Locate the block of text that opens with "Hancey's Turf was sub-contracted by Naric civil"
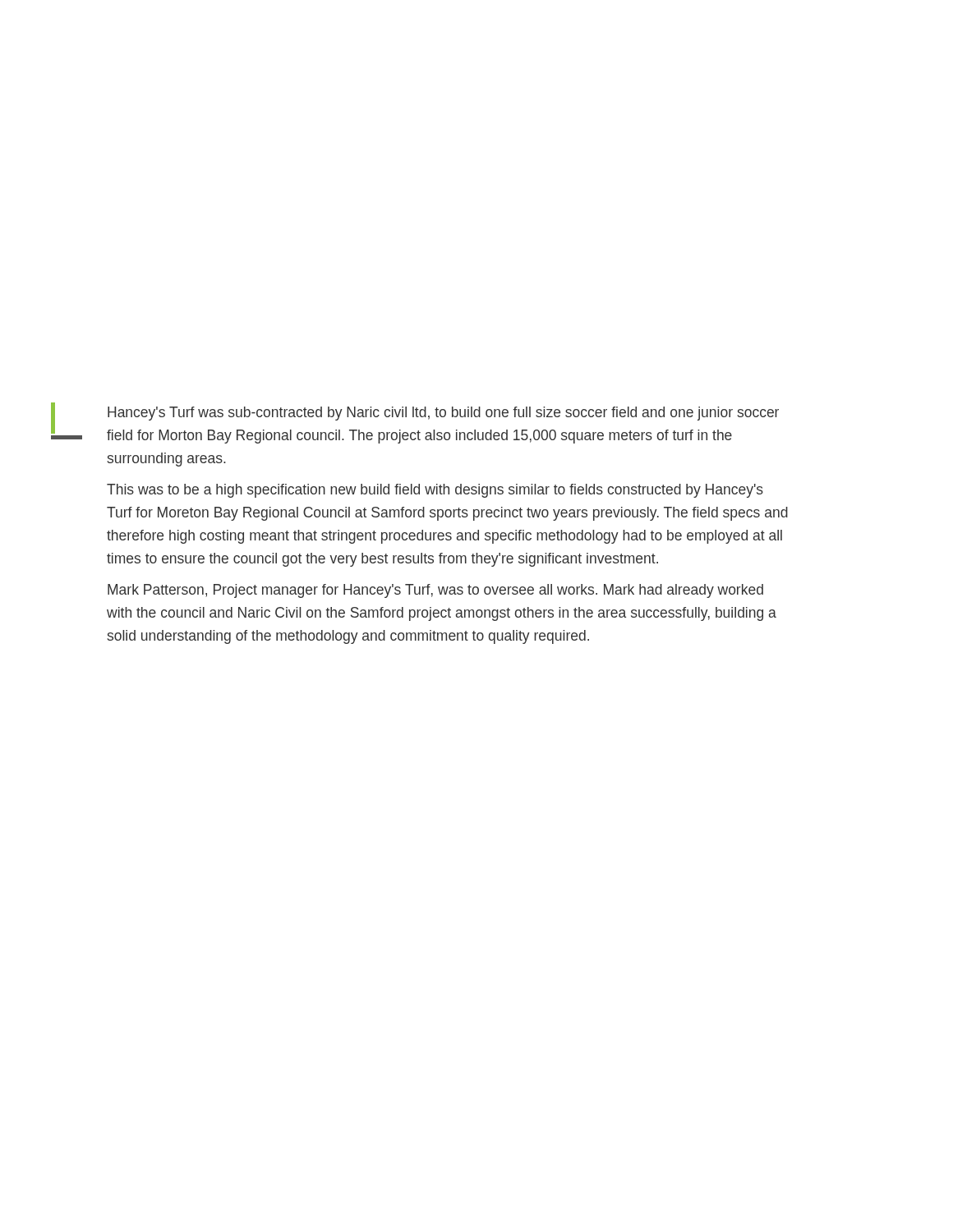The width and height of the screenshot is (953, 1232). pos(448,524)
